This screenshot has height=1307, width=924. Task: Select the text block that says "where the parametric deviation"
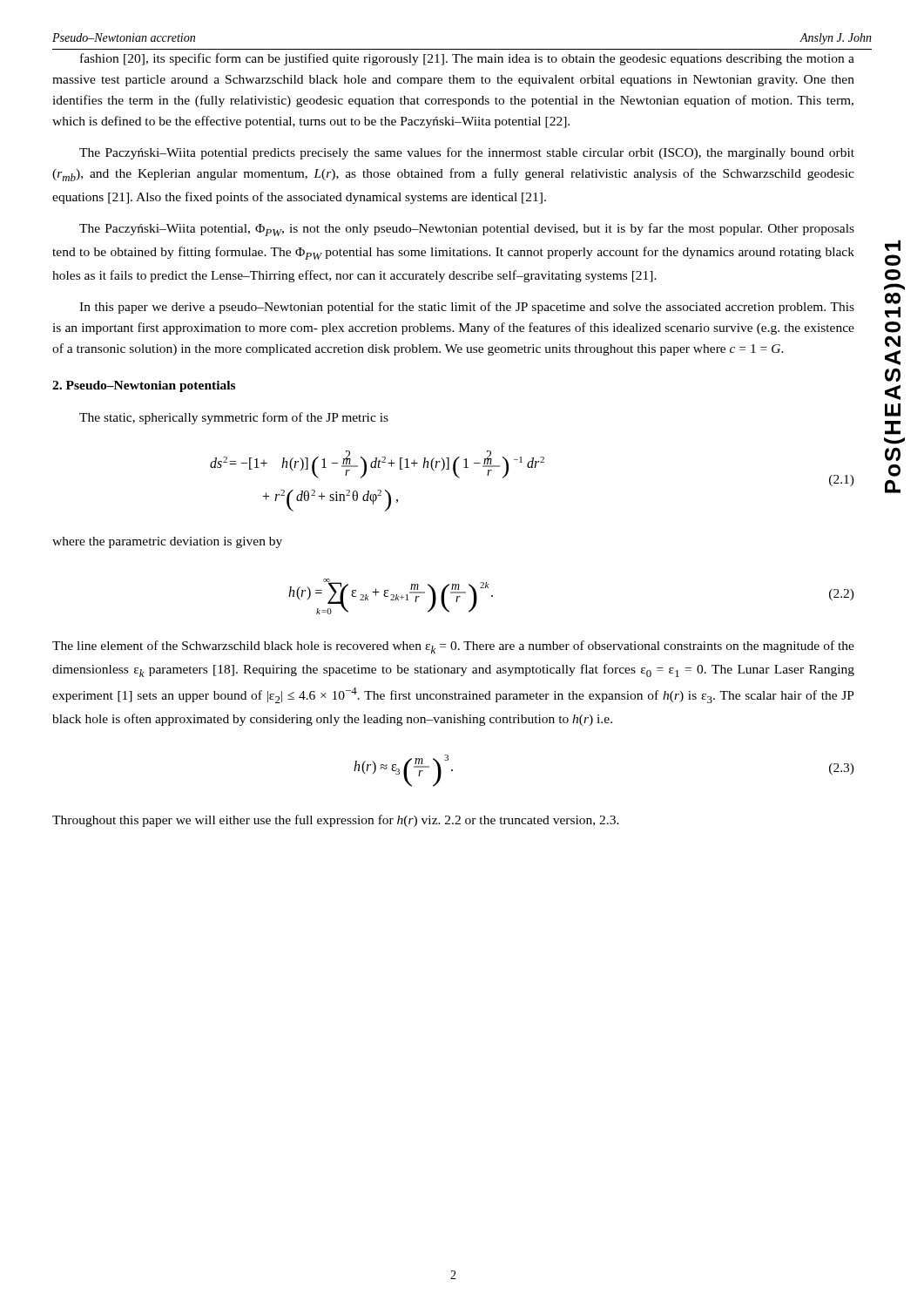[167, 540]
